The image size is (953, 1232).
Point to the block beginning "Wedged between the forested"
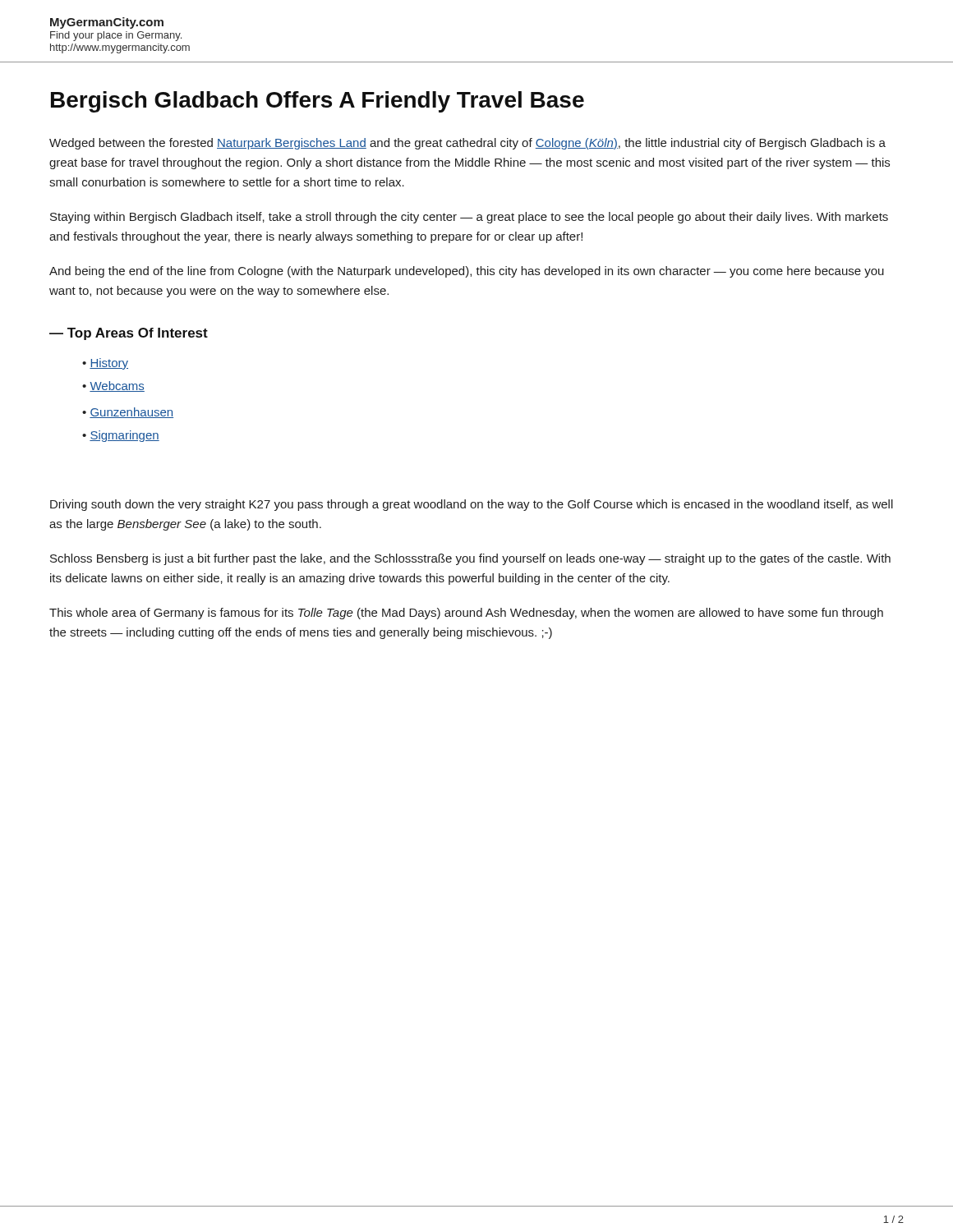tap(470, 162)
